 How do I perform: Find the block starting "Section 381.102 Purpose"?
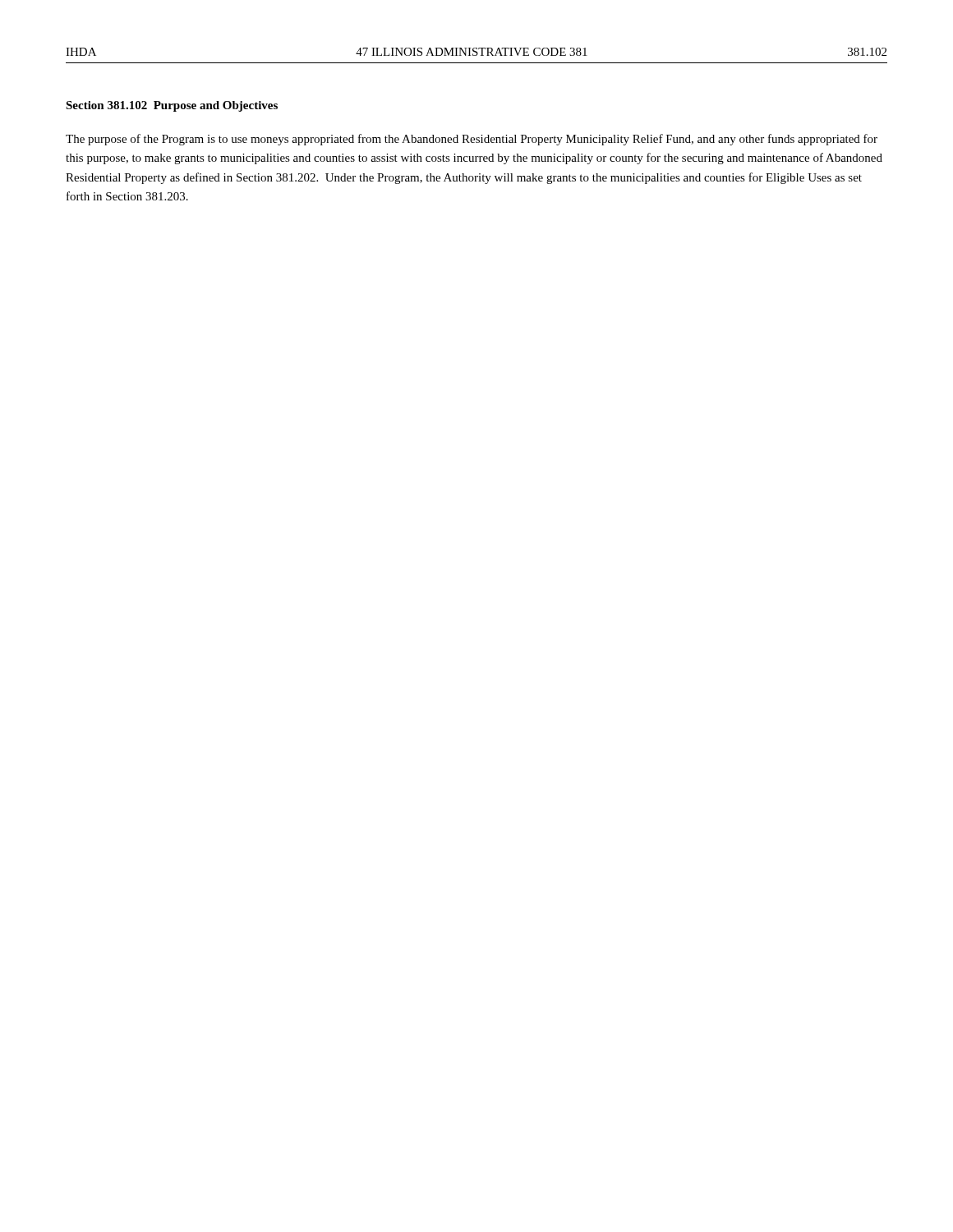click(x=172, y=105)
